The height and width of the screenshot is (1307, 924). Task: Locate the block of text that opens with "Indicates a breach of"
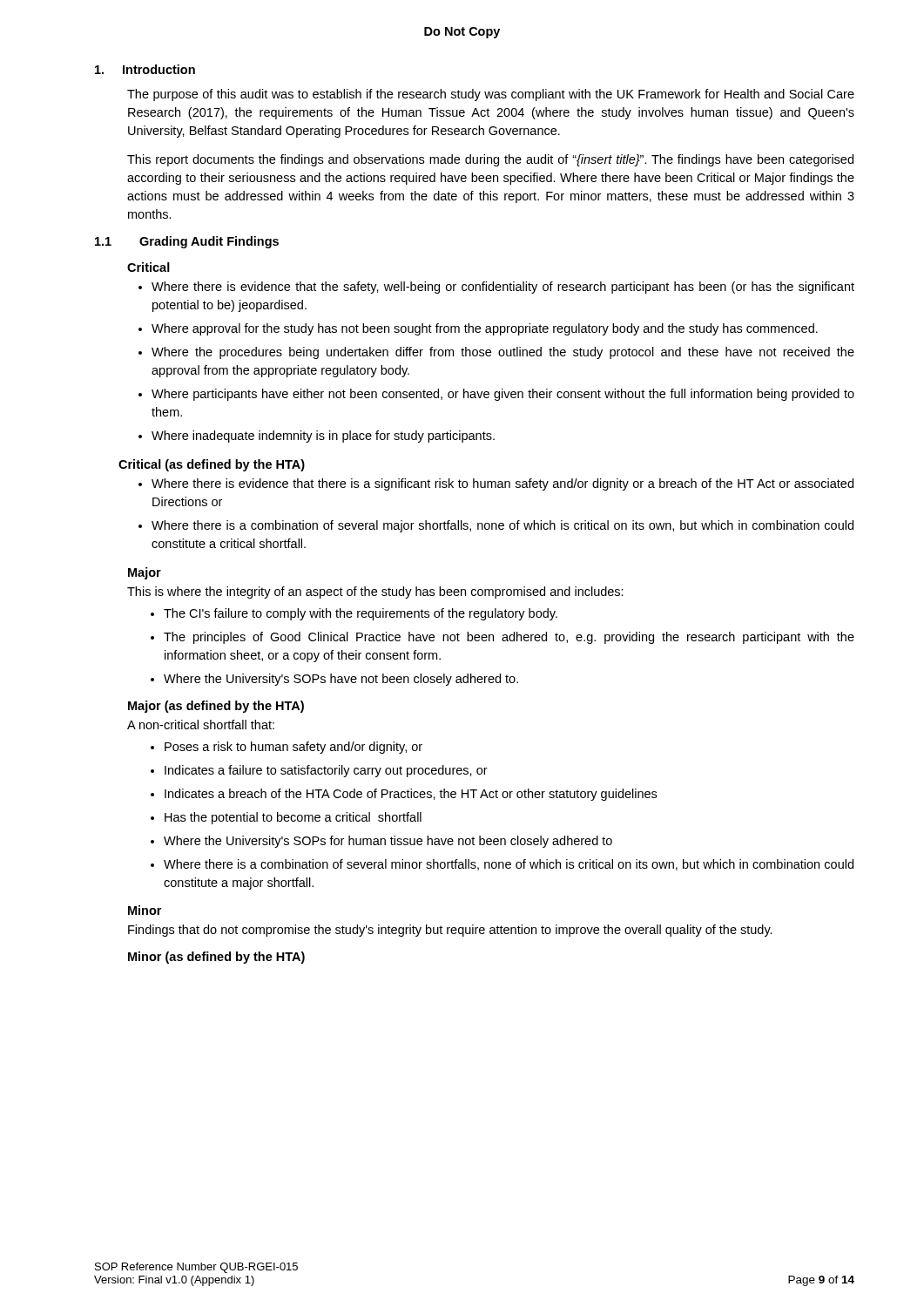(497, 795)
